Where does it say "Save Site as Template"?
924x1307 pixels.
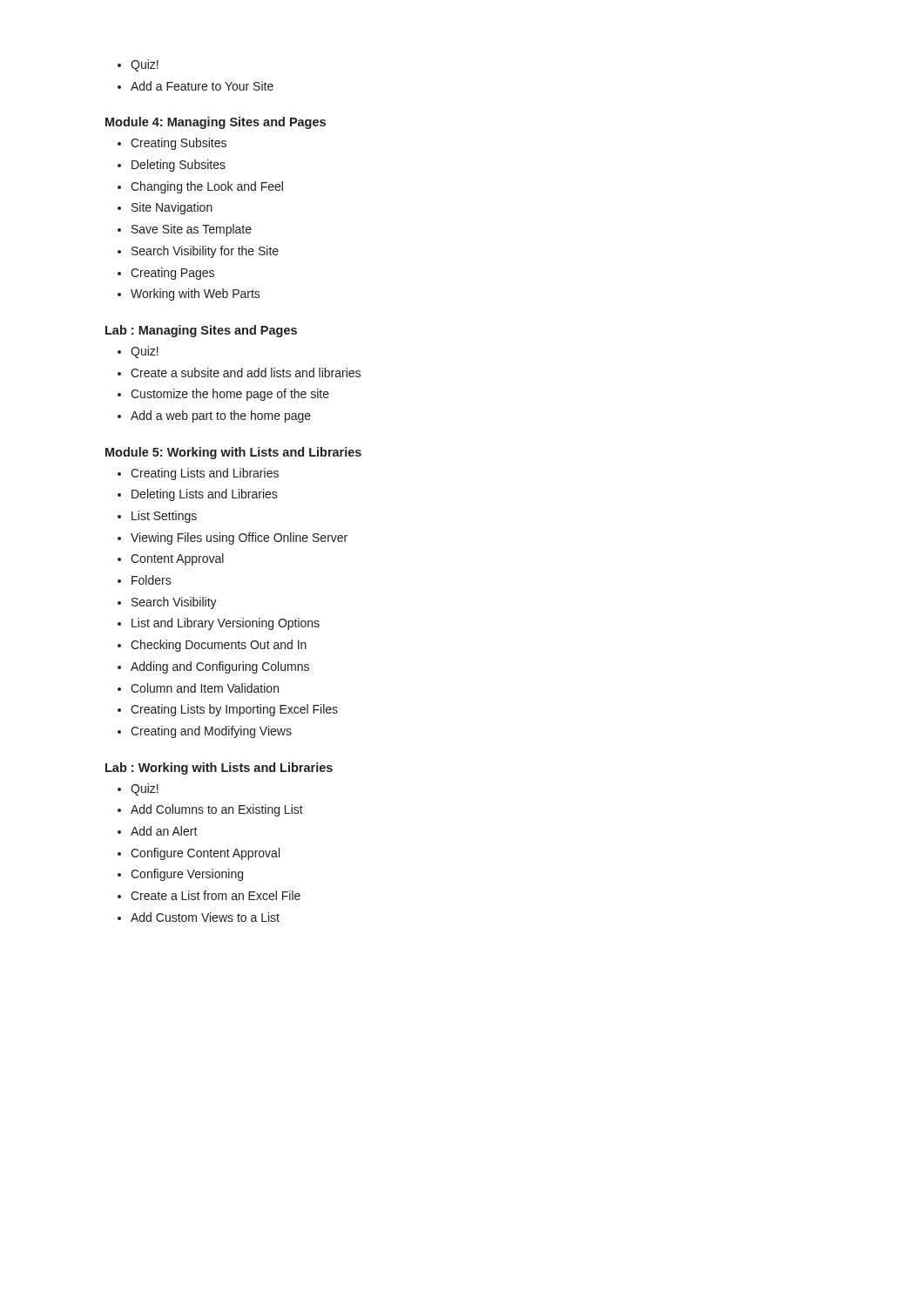pyautogui.click(x=192, y=230)
